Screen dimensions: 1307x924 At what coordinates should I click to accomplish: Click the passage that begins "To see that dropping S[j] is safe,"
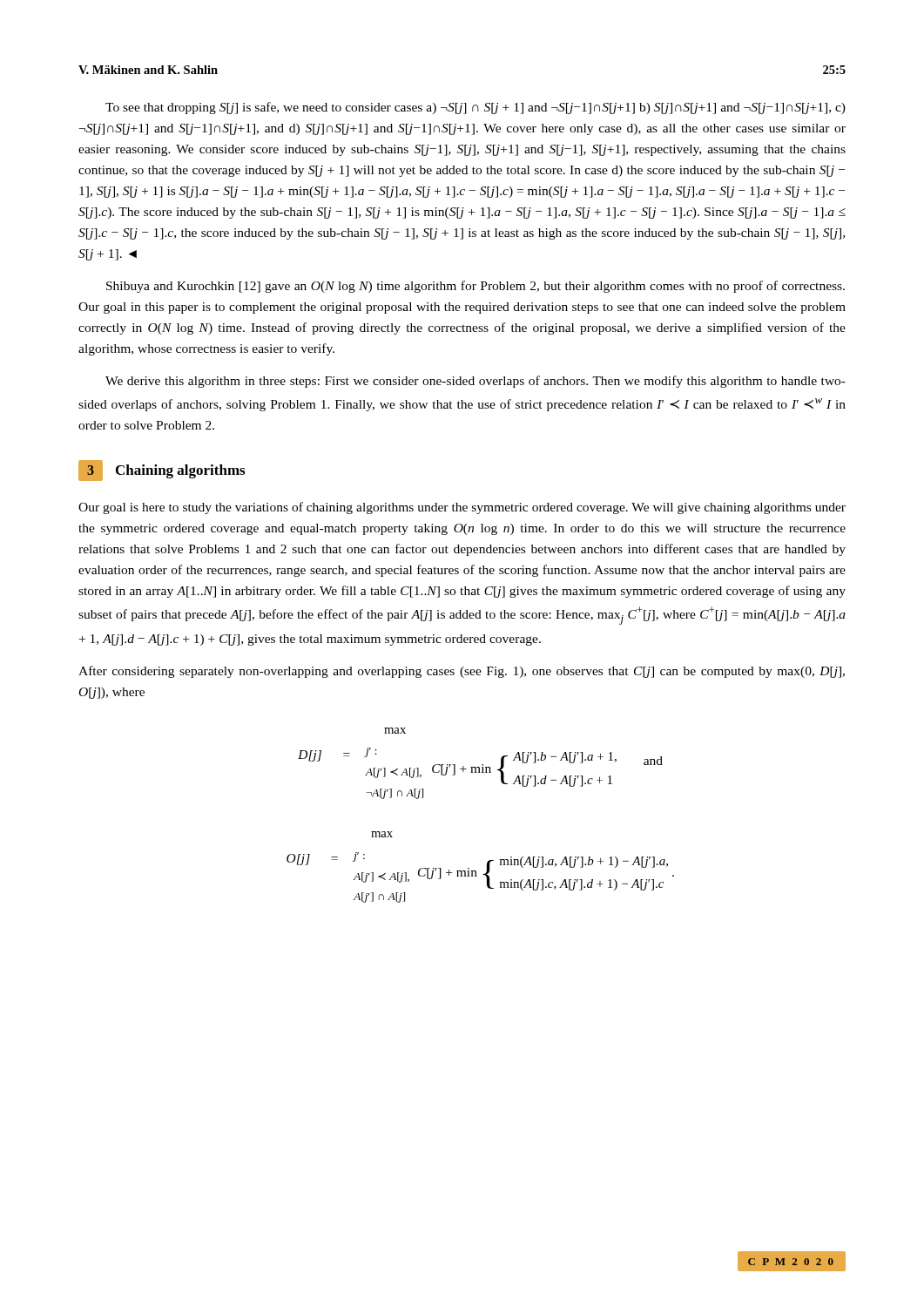point(462,180)
